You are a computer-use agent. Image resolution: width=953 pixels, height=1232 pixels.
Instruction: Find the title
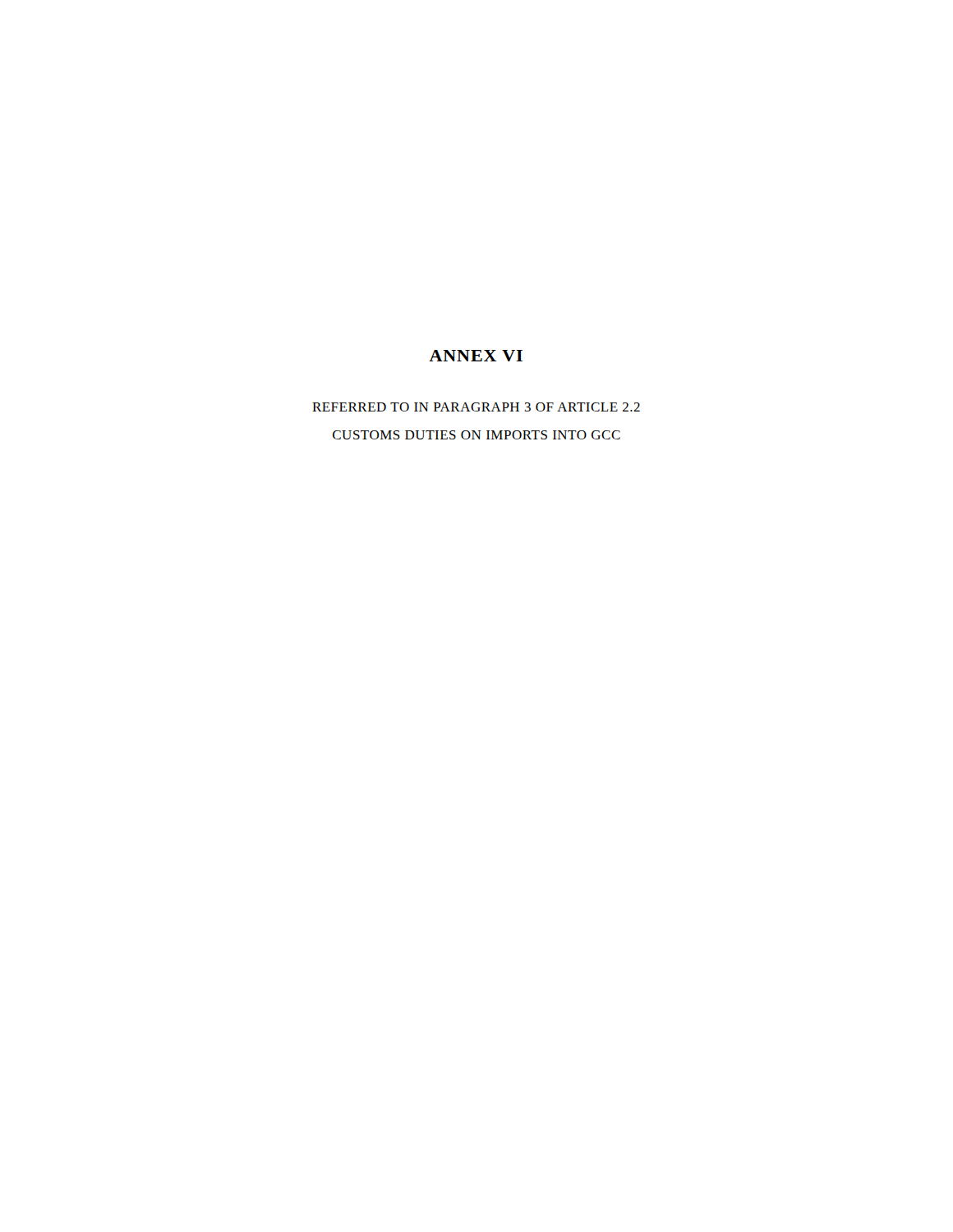point(476,355)
